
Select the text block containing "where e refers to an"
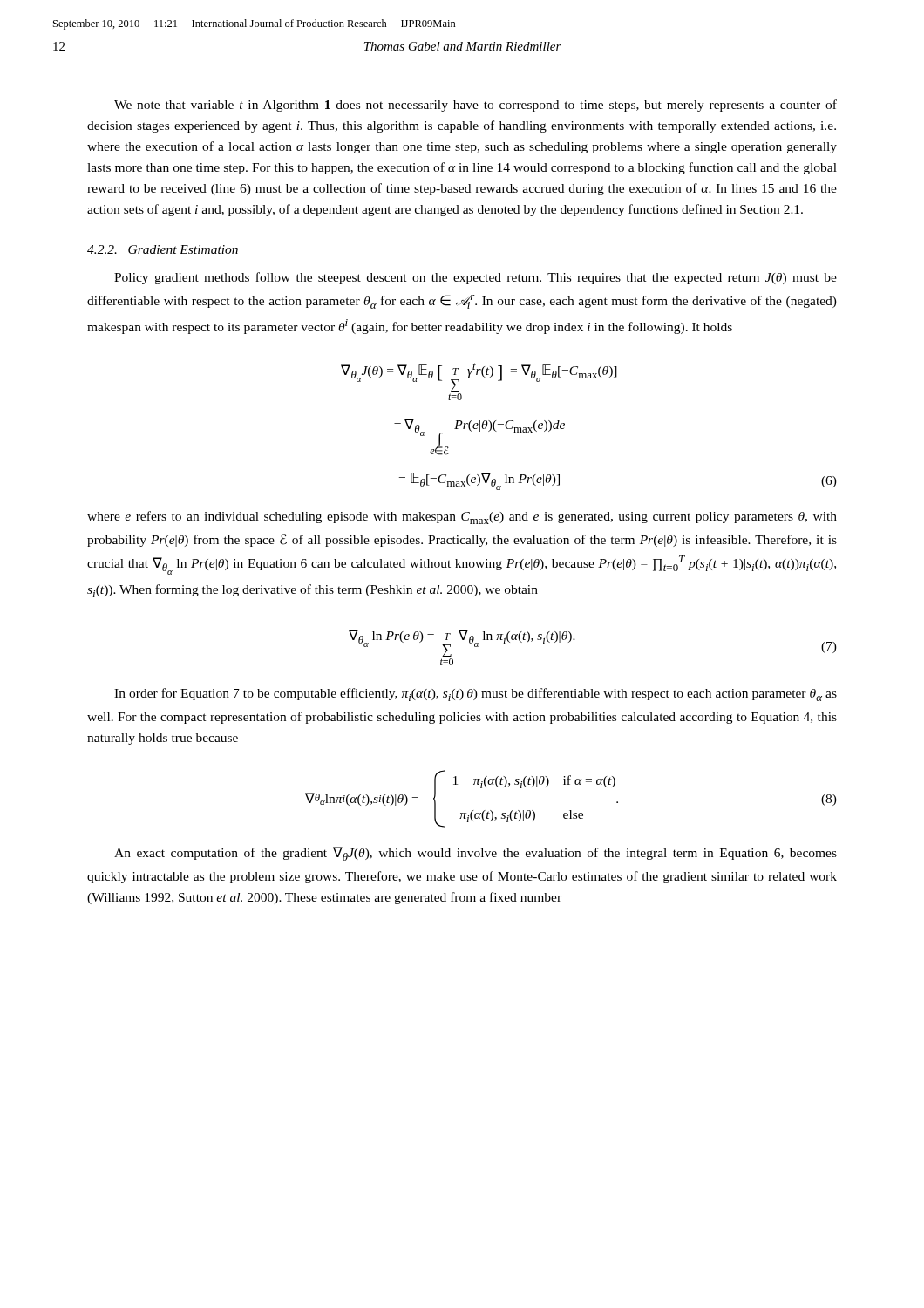click(462, 554)
